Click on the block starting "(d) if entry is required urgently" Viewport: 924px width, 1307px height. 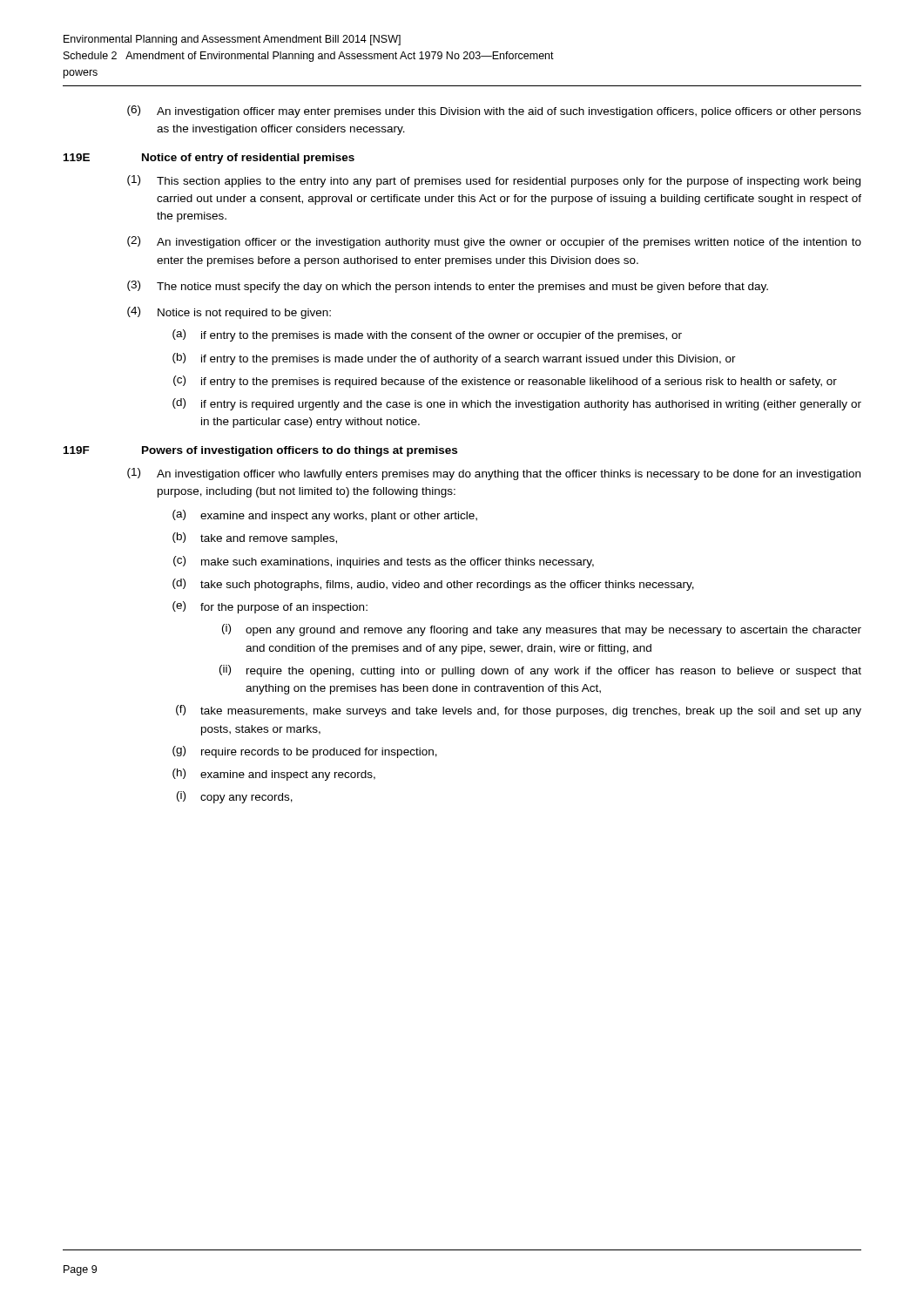[x=501, y=413]
